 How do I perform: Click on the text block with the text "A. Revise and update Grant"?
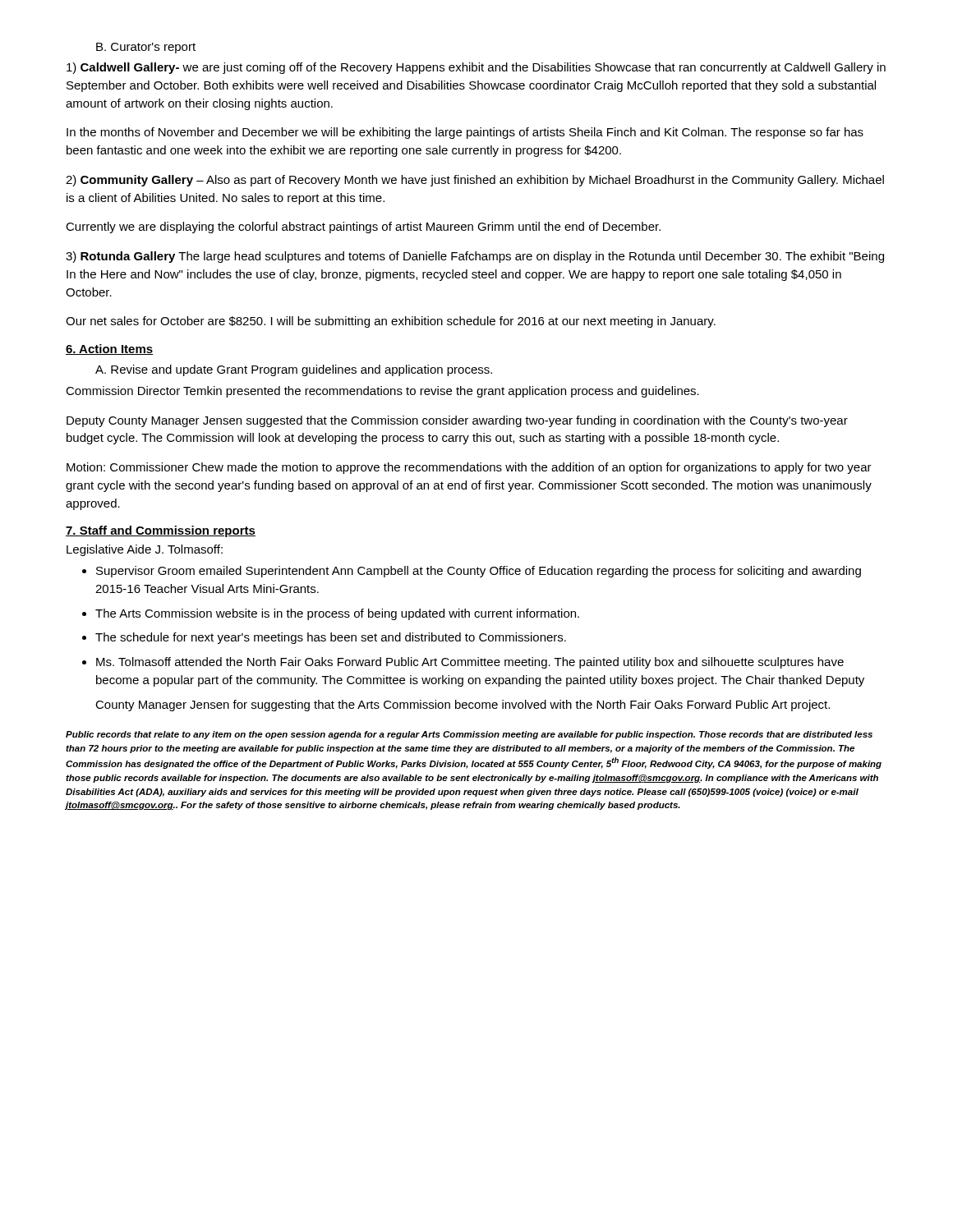(x=491, y=370)
